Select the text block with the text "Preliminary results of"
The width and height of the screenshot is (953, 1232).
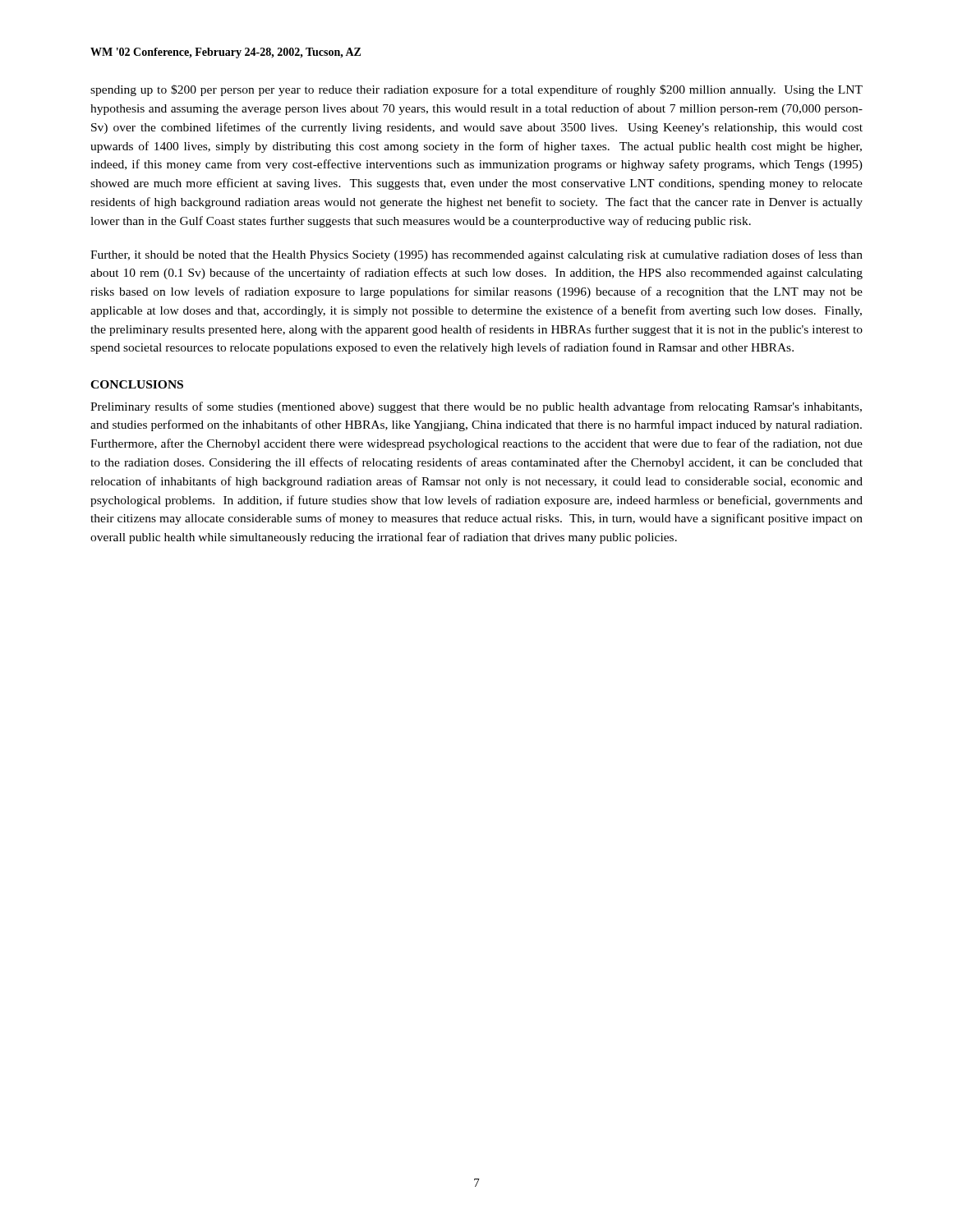(476, 471)
